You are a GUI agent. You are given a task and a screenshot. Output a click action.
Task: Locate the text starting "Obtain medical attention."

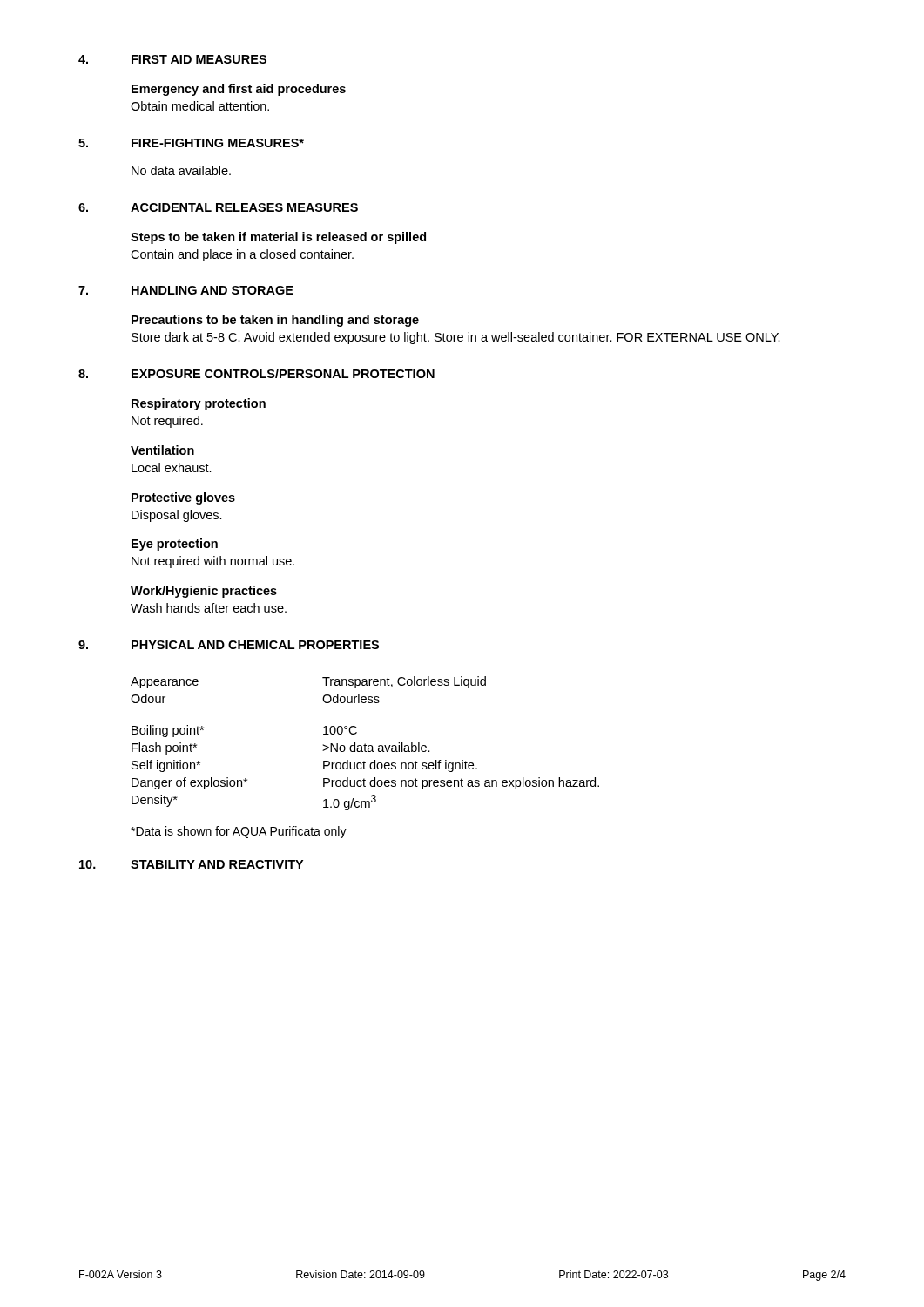click(x=201, y=106)
